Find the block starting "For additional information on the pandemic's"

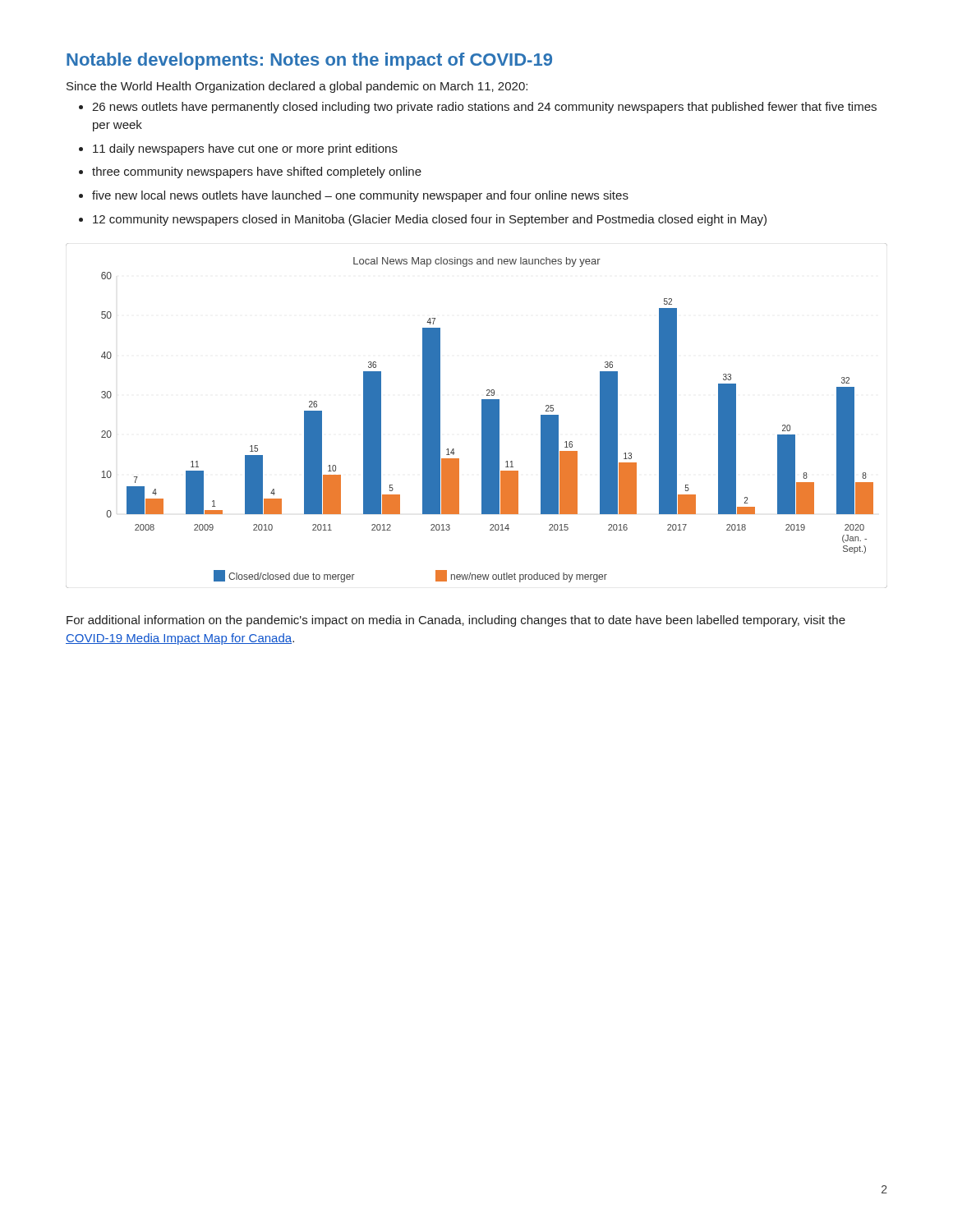[x=456, y=629]
